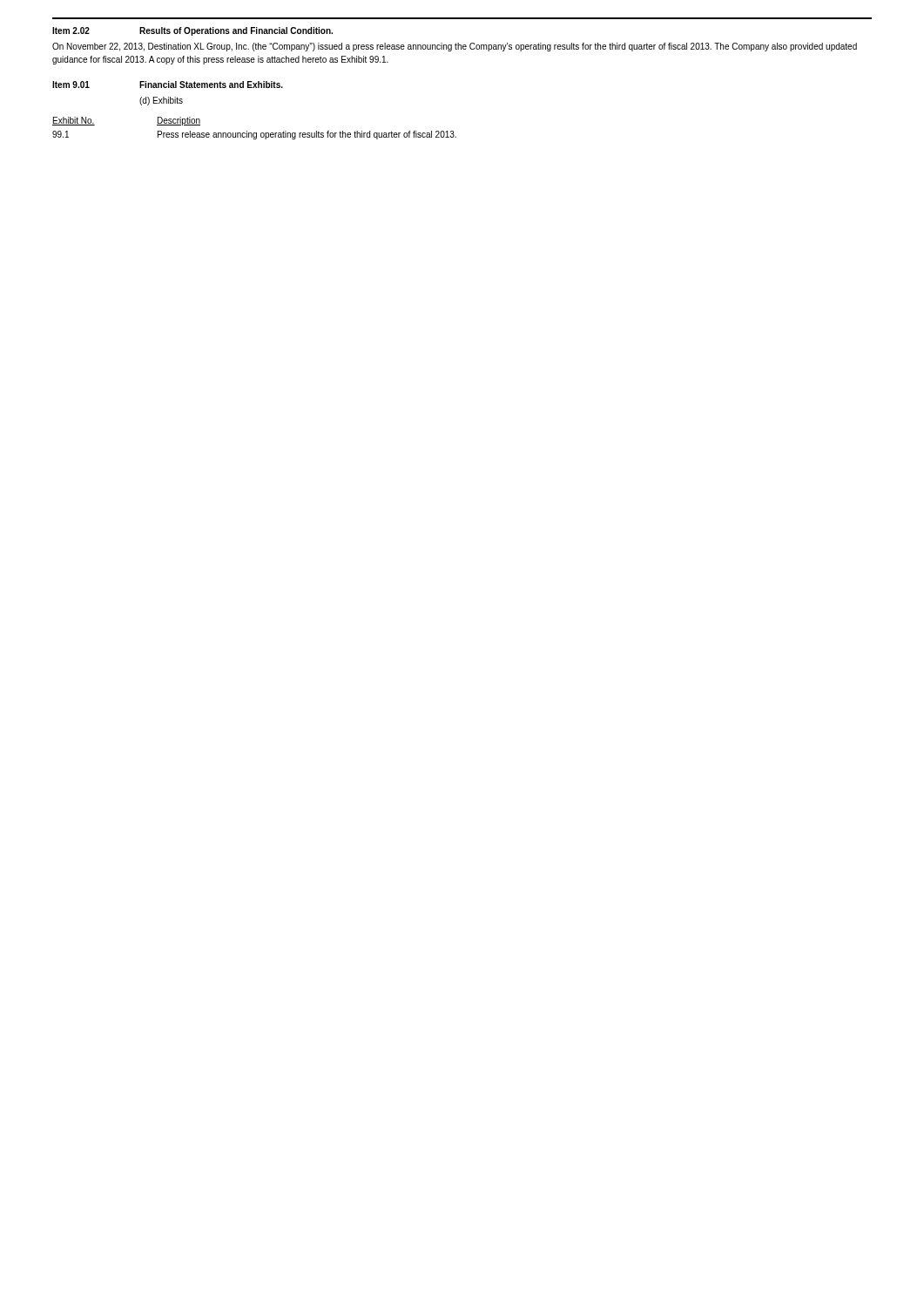The image size is (924, 1307).
Task: Select the section header containing "Item 9.01 Financial"
Action: [x=168, y=85]
